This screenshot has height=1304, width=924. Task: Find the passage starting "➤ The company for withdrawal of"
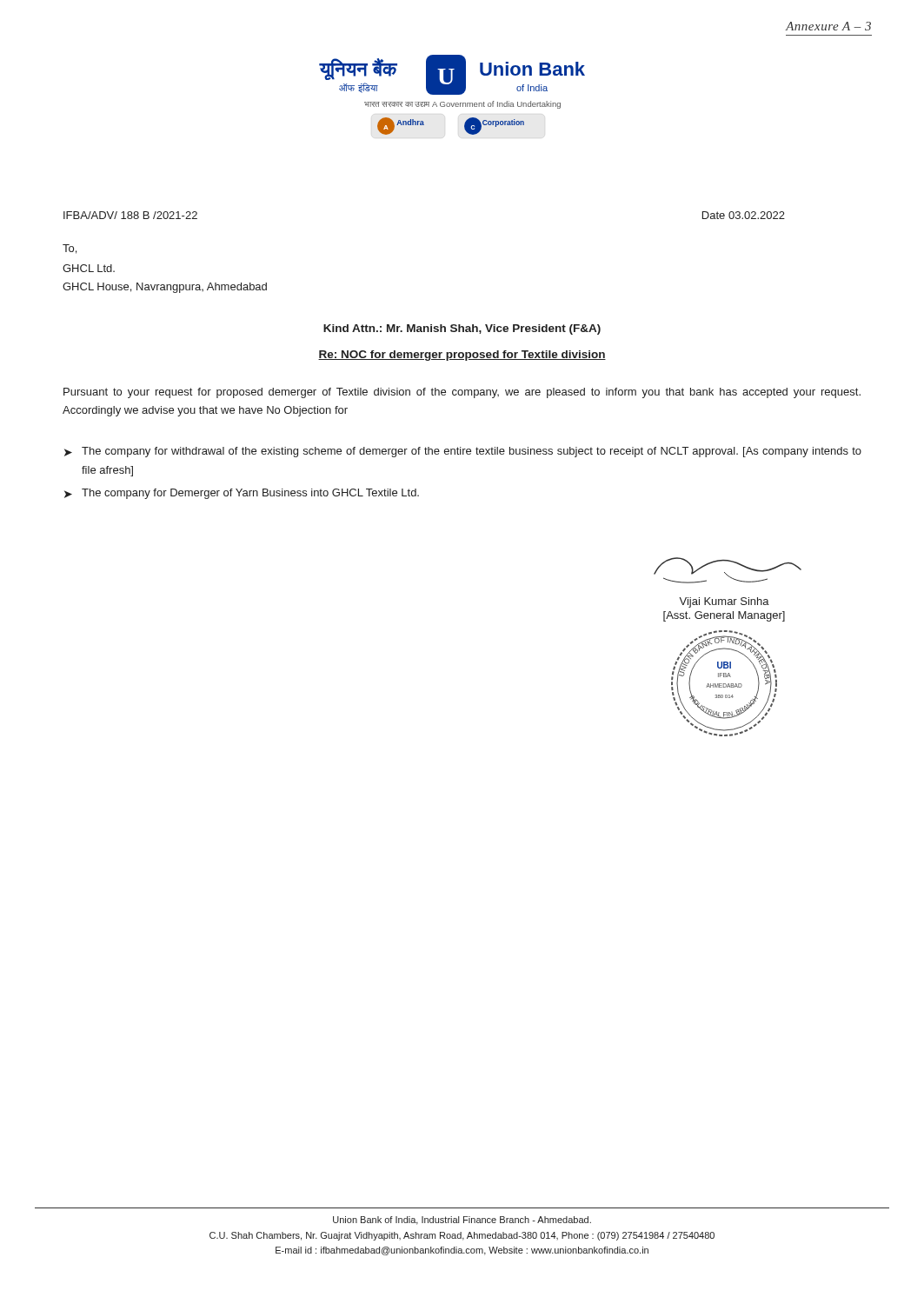[462, 461]
